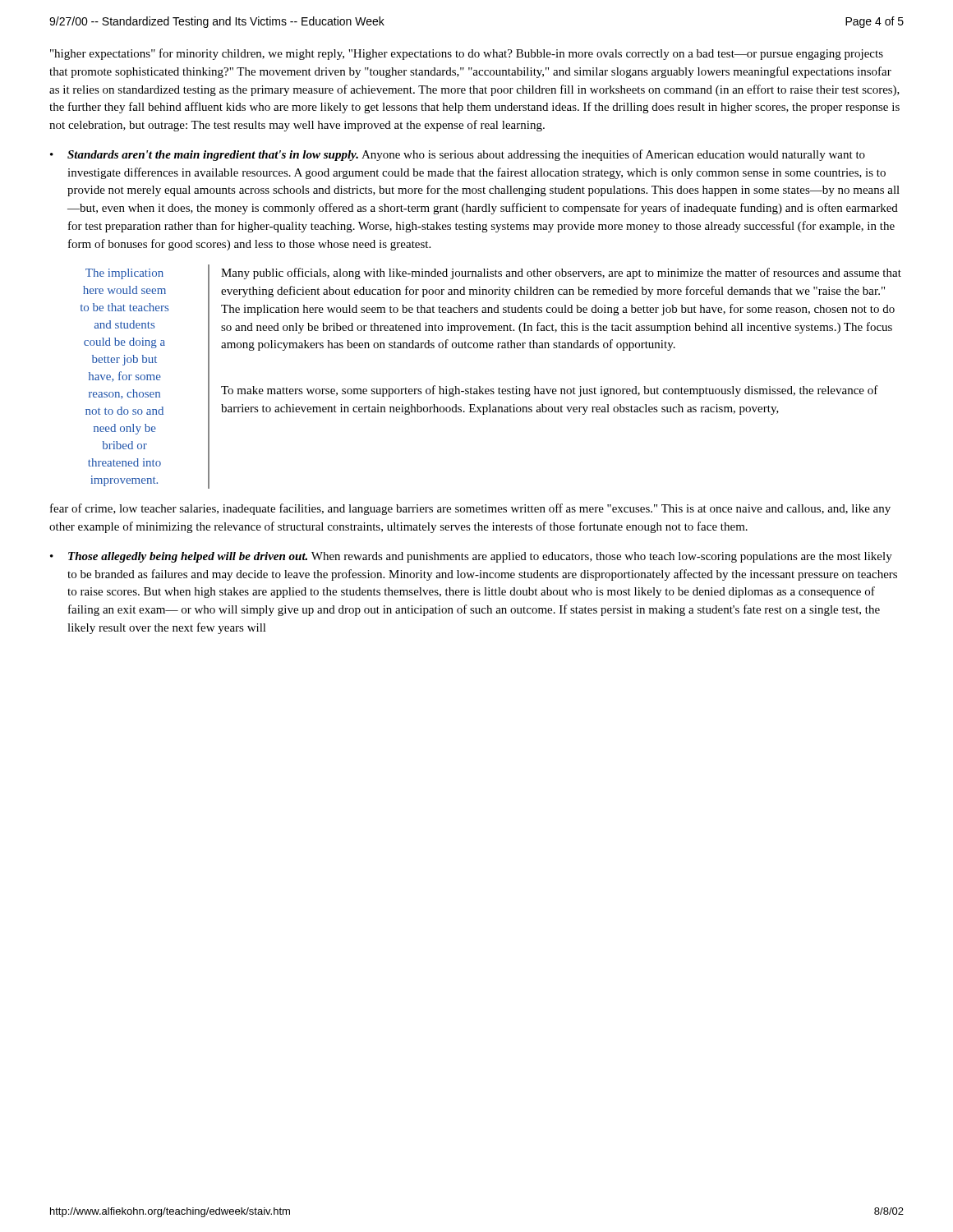Viewport: 953px width, 1232px height.
Task: Click on the block starting "• Those allegedly being helped"
Action: click(476, 592)
